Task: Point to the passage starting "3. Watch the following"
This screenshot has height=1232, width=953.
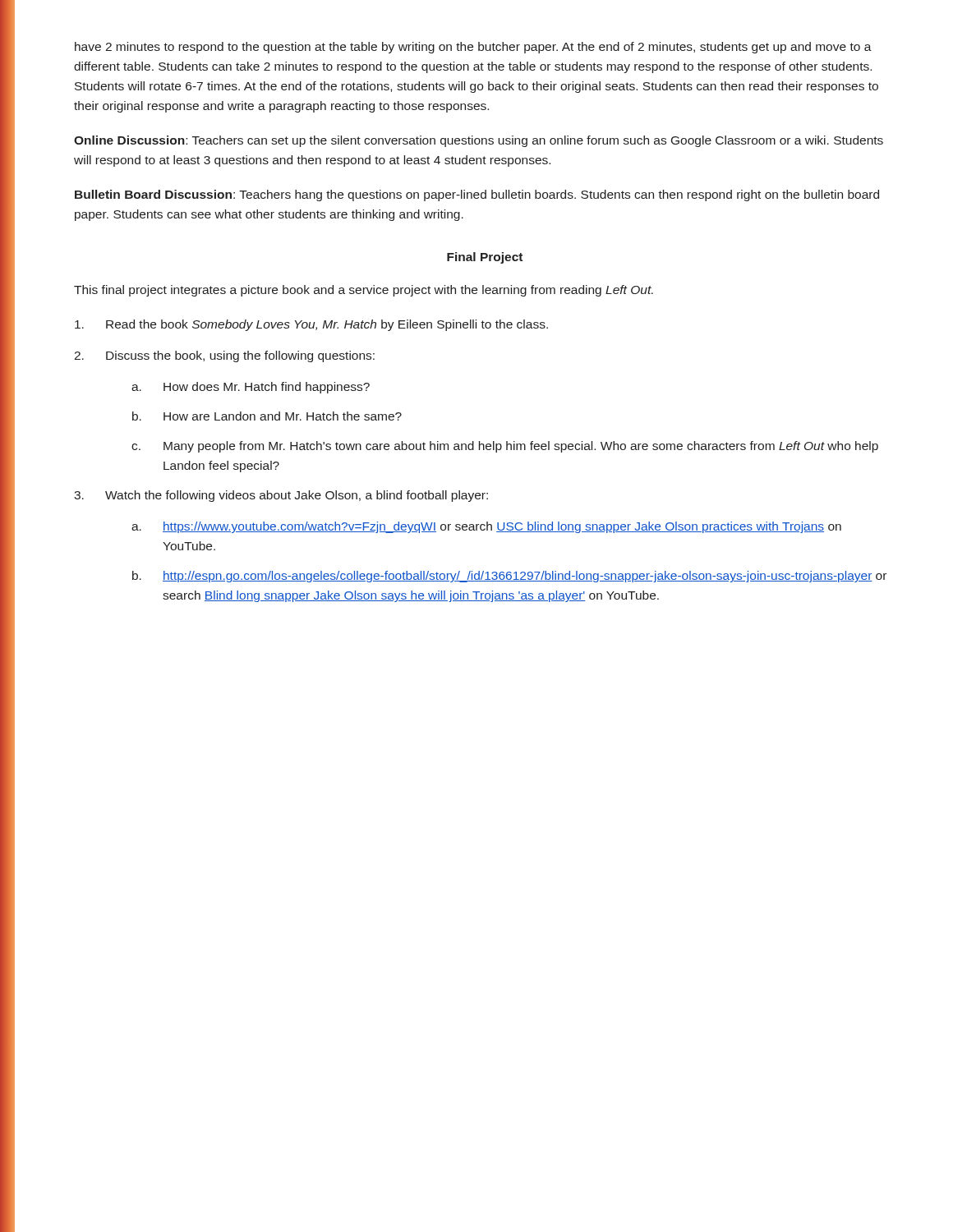Action: [x=485, y=496]
